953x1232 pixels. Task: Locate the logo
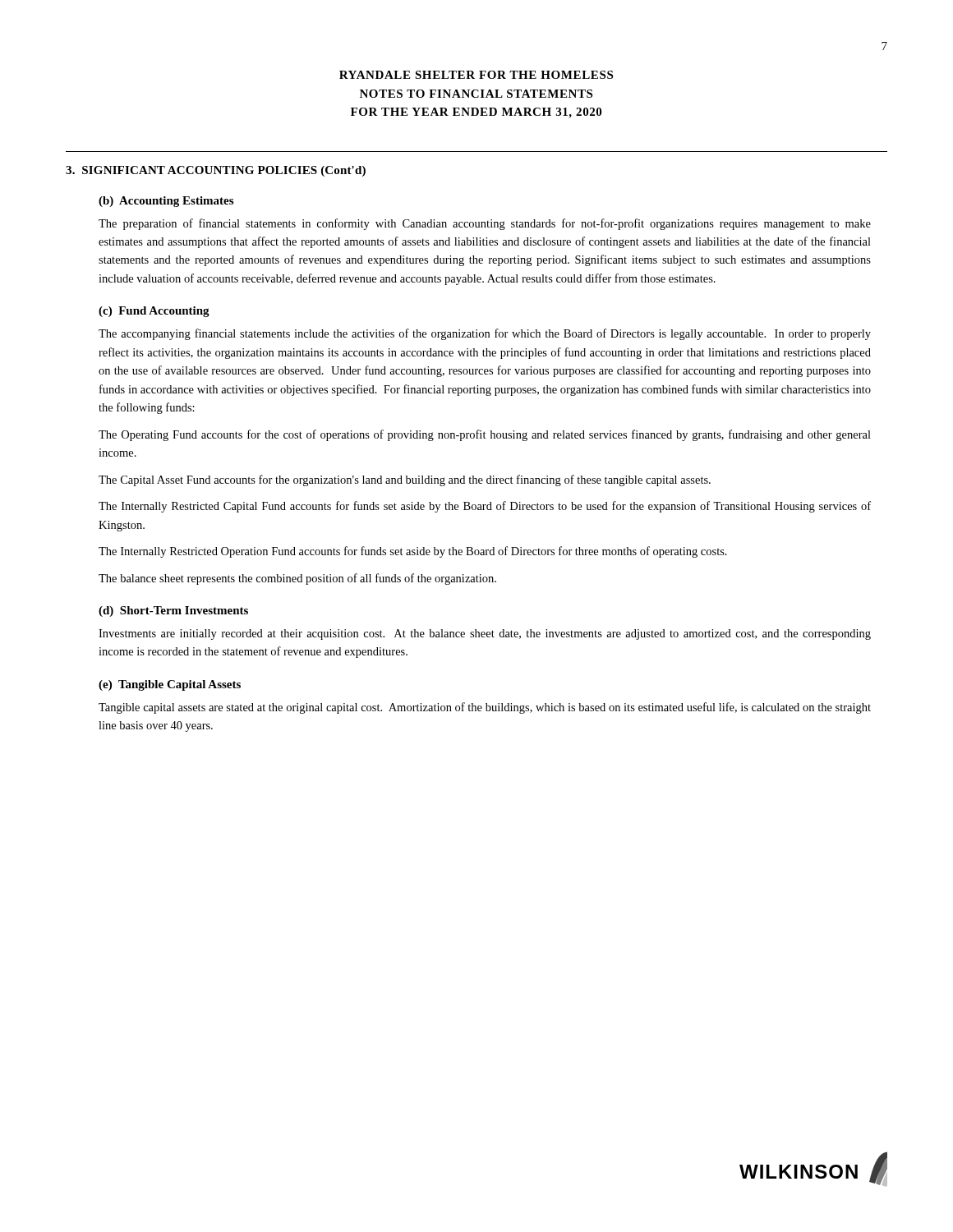(x=813, y=1170)
